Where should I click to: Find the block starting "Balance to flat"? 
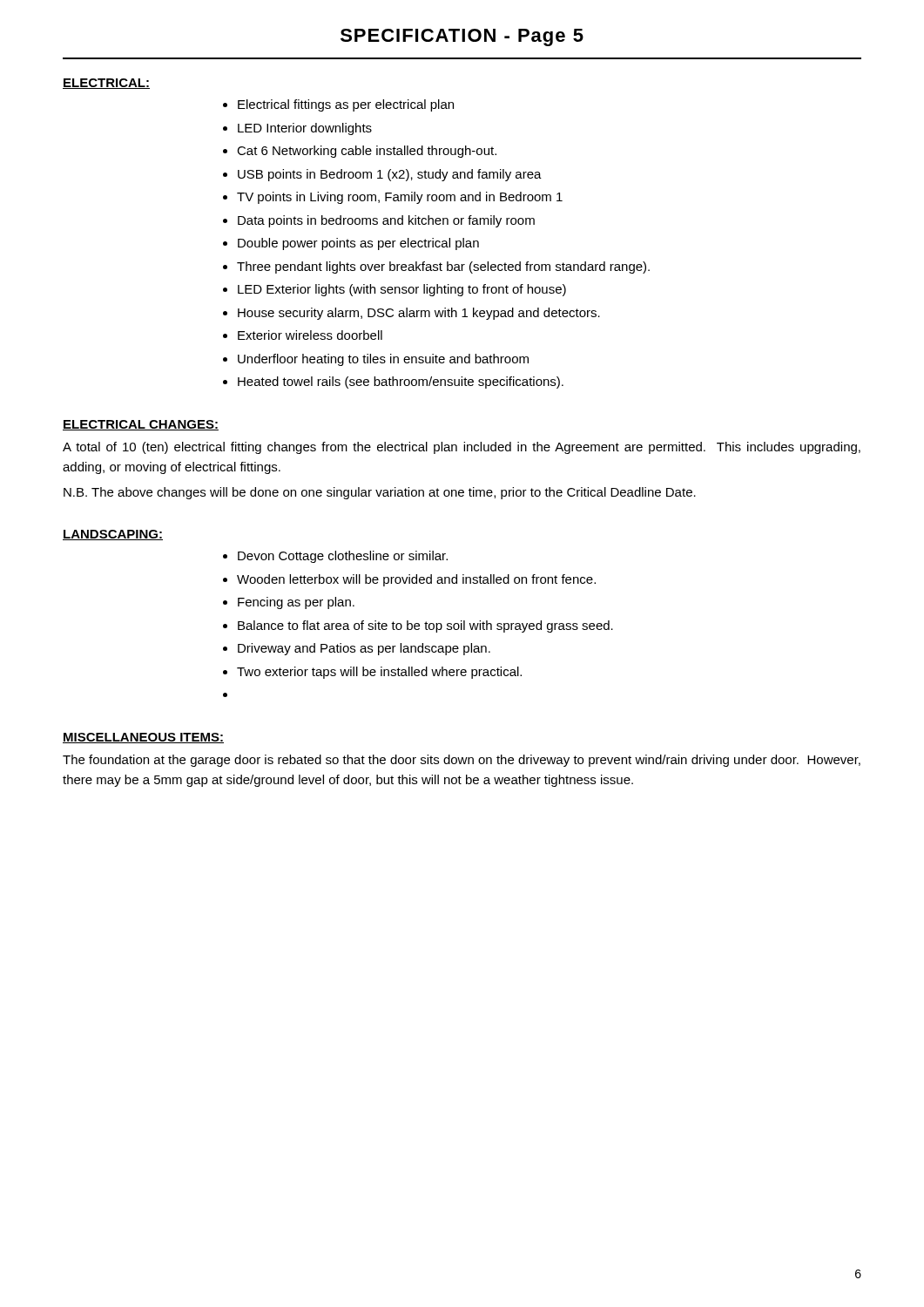425,625
